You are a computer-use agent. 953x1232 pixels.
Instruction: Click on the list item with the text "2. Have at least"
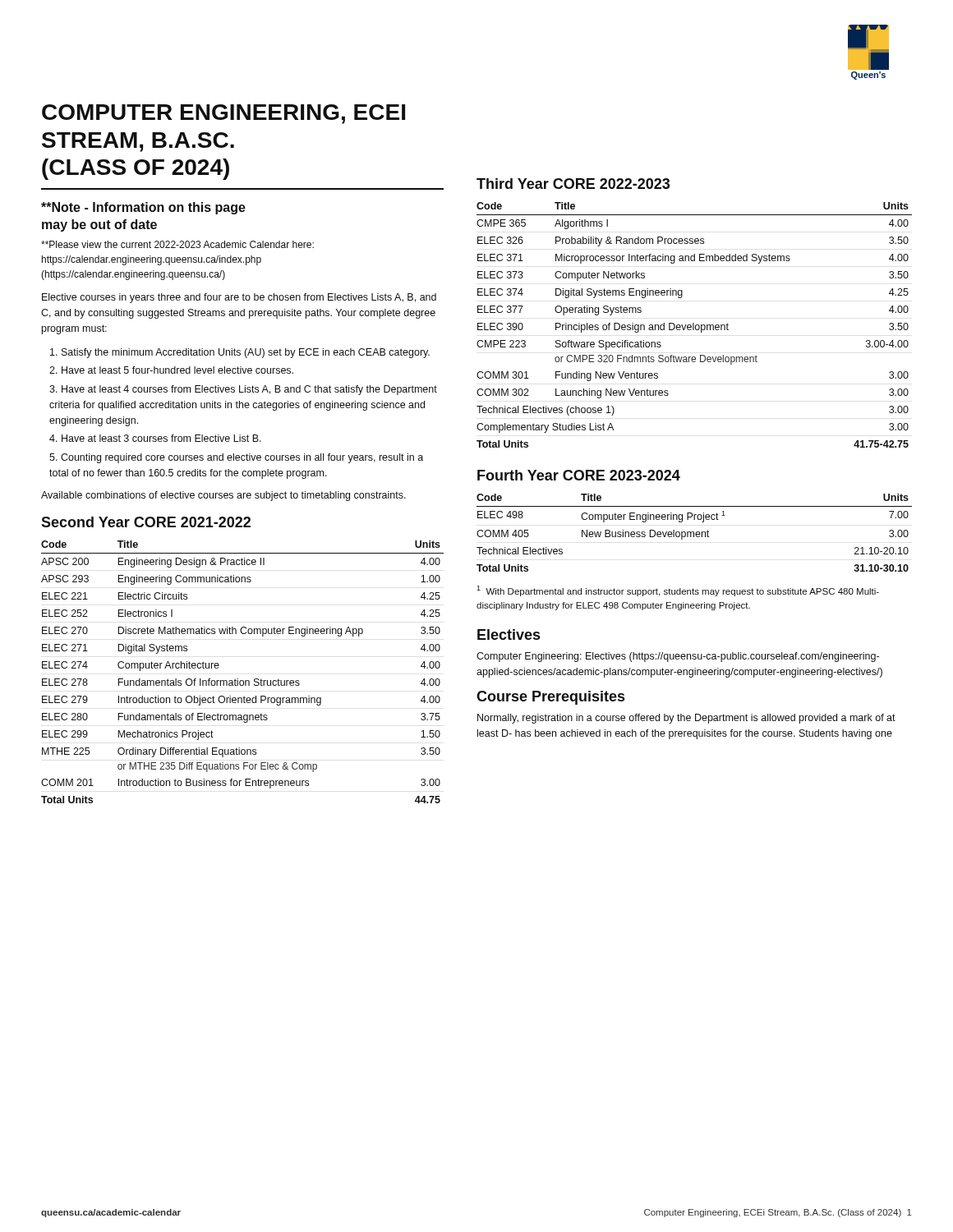pyautogui.click(x=172, y=371)
